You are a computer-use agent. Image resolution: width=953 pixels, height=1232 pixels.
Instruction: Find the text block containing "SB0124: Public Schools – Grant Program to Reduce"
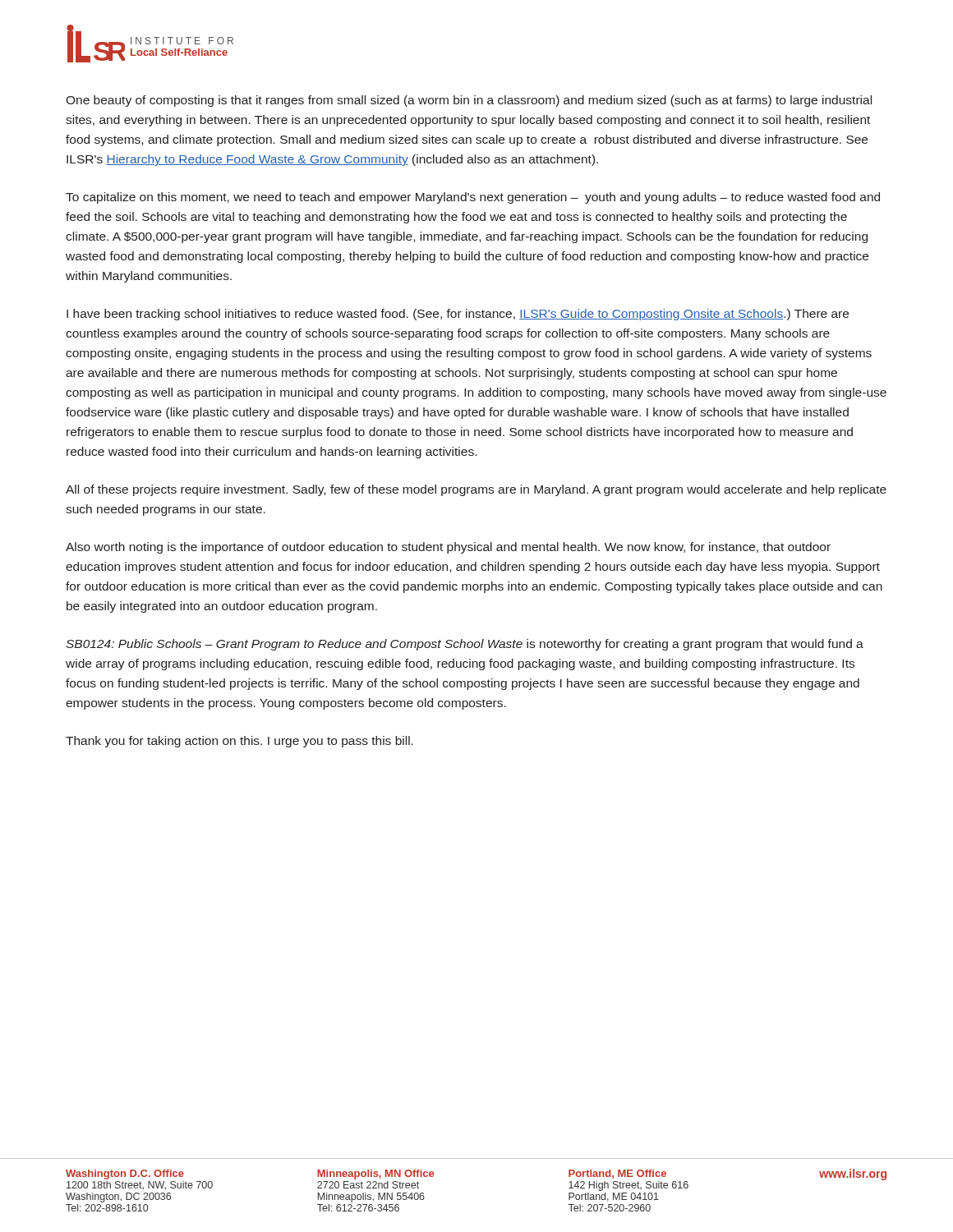[x=464, y=673]
